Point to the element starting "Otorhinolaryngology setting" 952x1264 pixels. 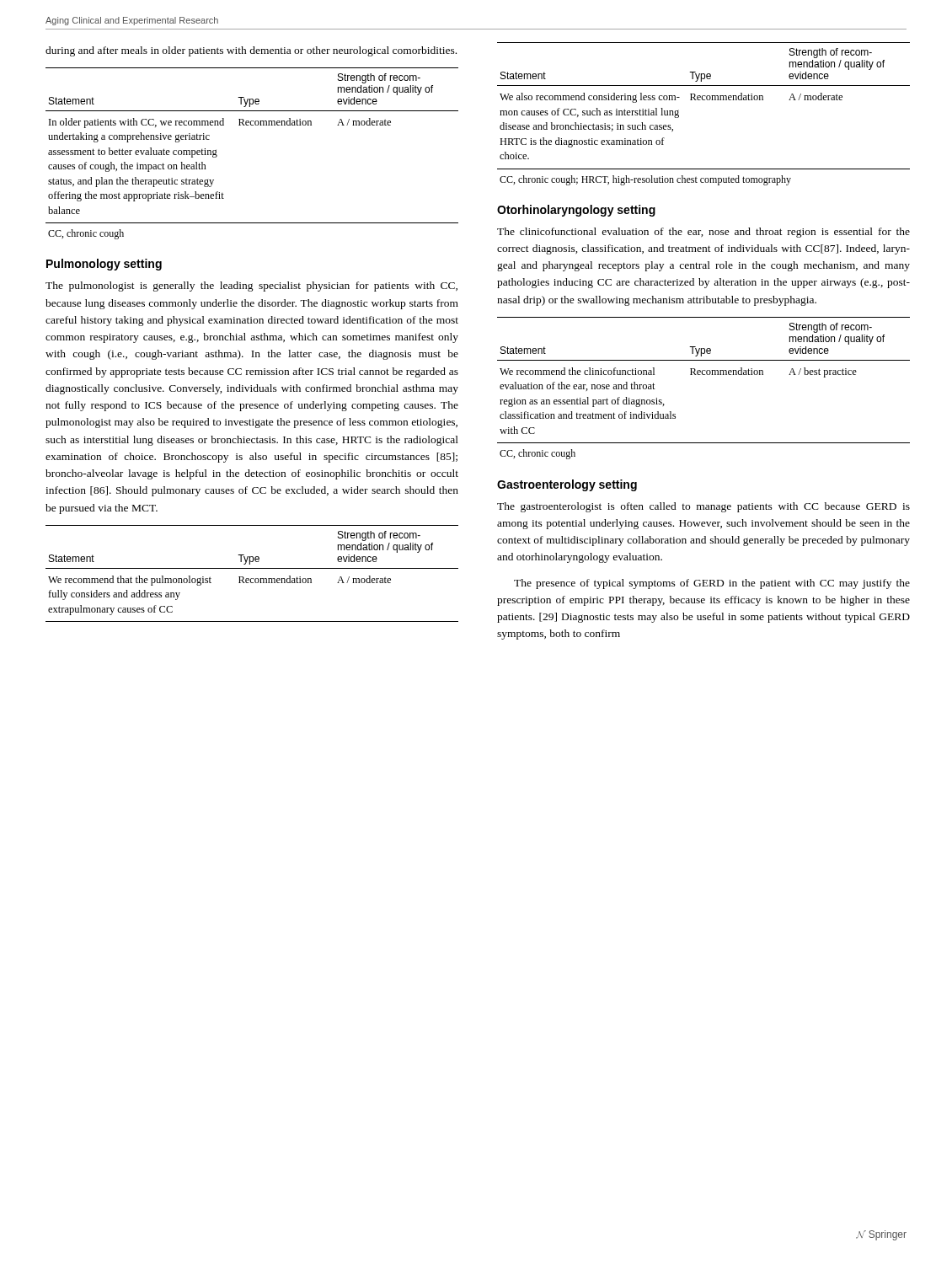[576, 210]
